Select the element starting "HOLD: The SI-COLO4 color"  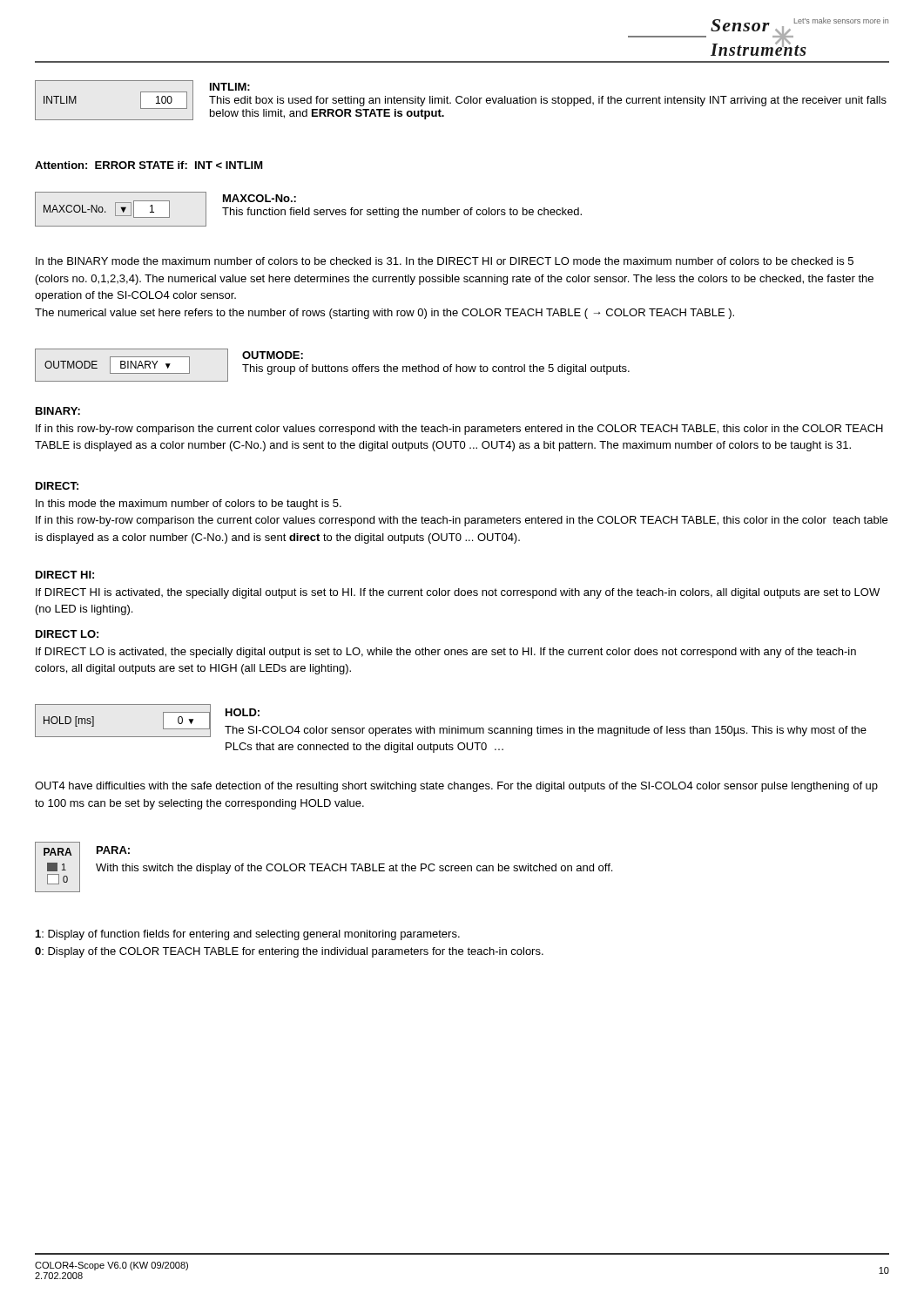click(x=546, y=729)
